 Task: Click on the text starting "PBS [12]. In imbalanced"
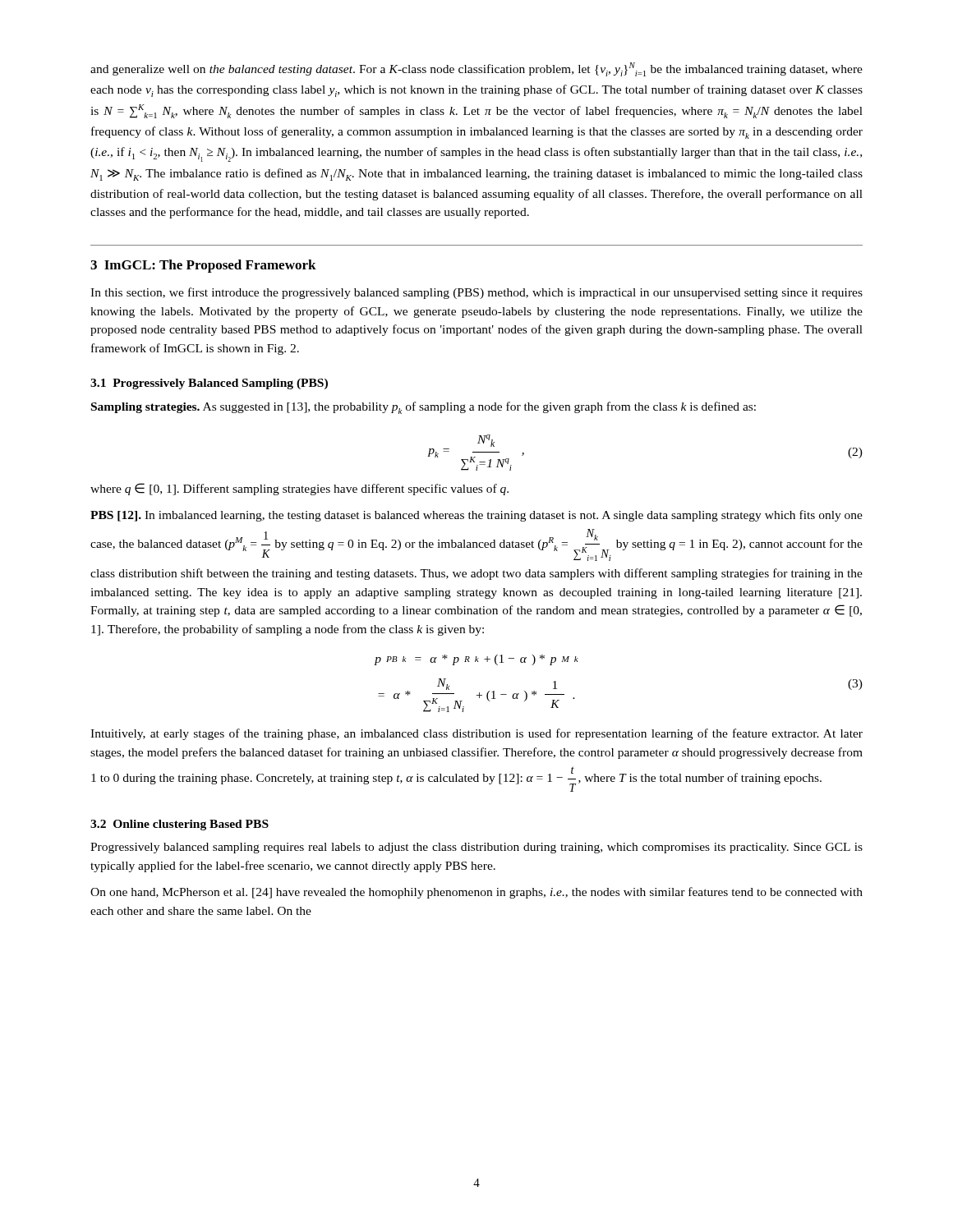point(476,572)
